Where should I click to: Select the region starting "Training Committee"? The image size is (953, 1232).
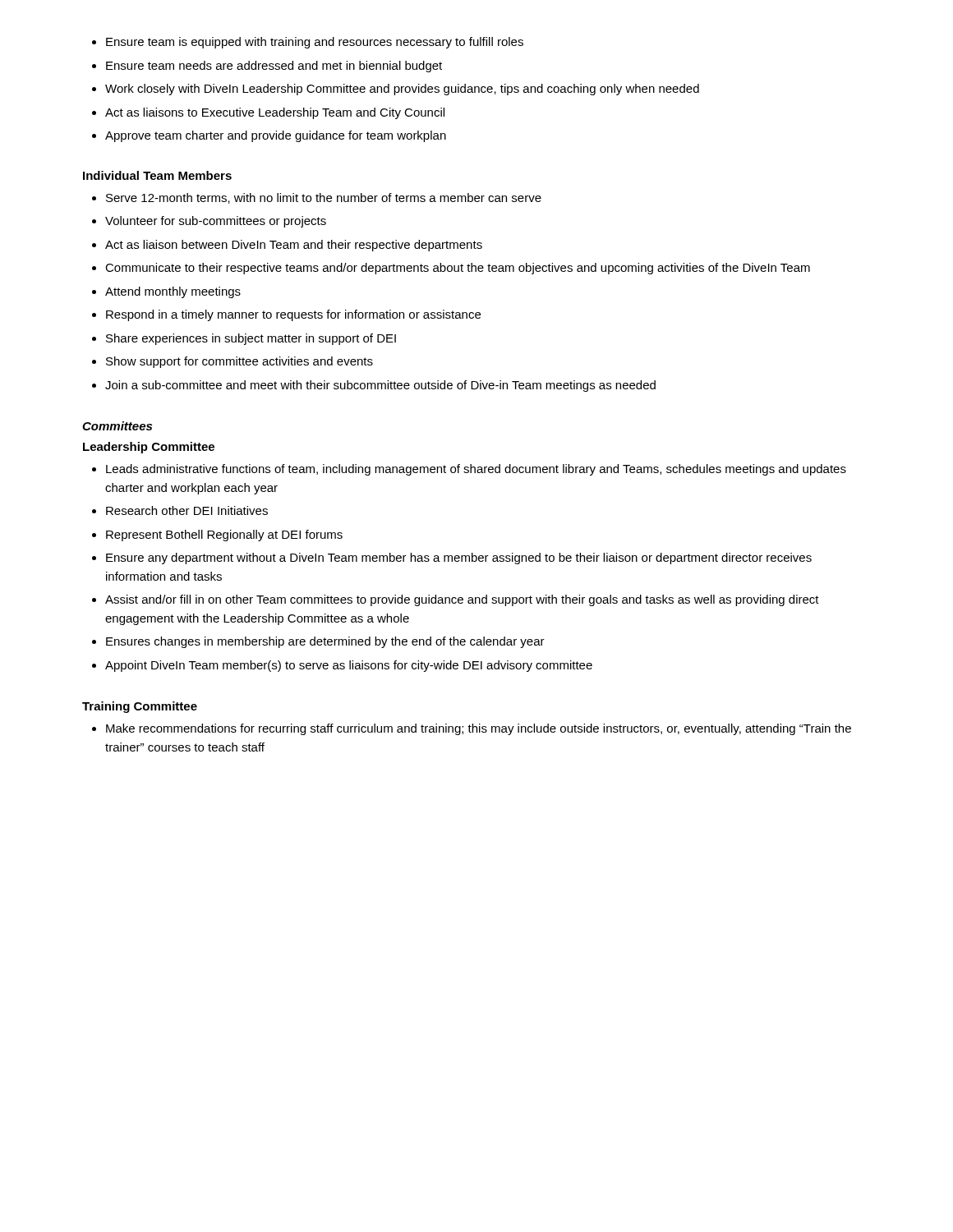(140, 706)
